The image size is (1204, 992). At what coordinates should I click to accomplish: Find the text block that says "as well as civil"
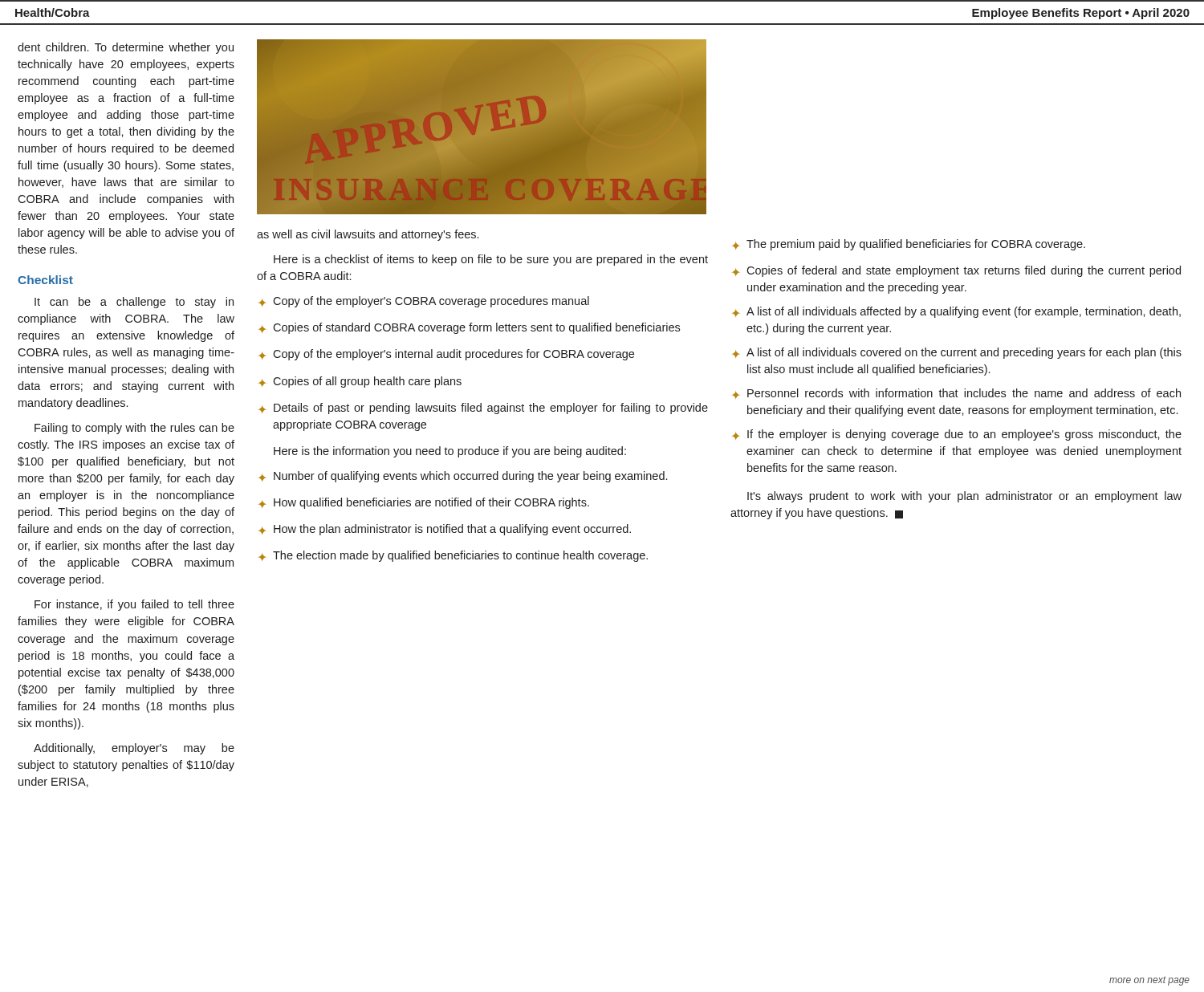(x=482, y=256)
